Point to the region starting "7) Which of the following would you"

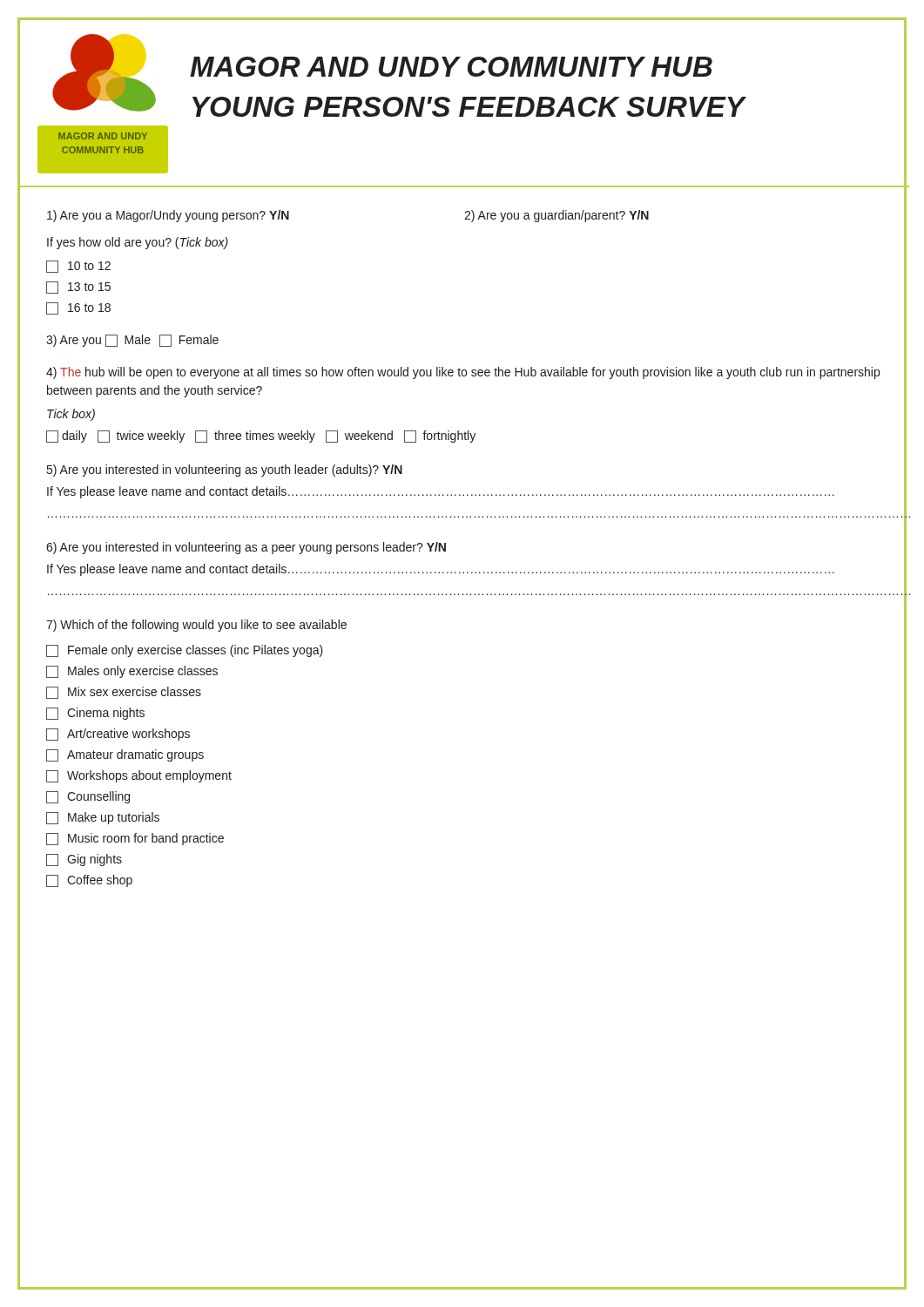[x=197, y=625]
